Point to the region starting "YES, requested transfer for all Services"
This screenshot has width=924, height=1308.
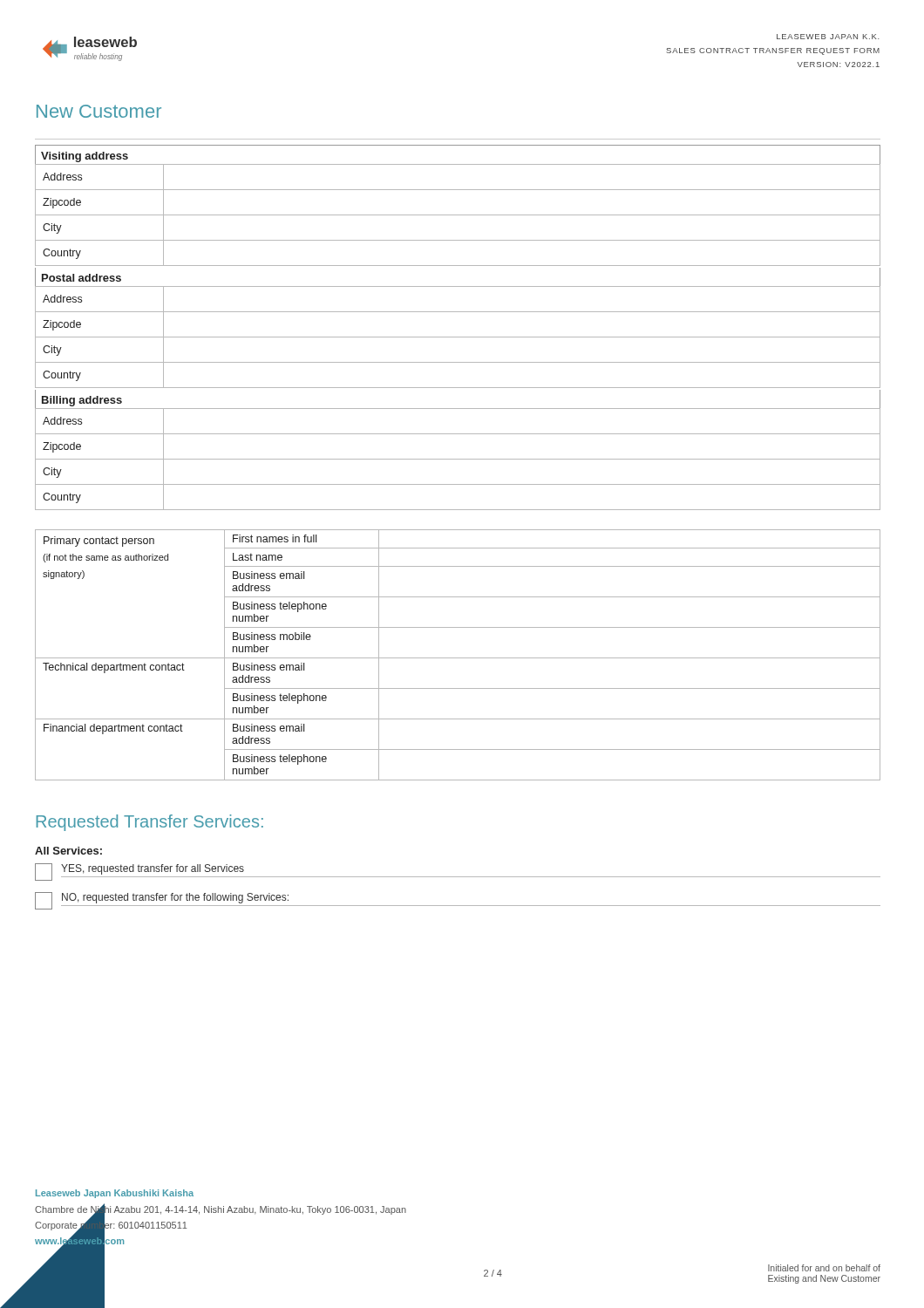(x=458, y=872)
